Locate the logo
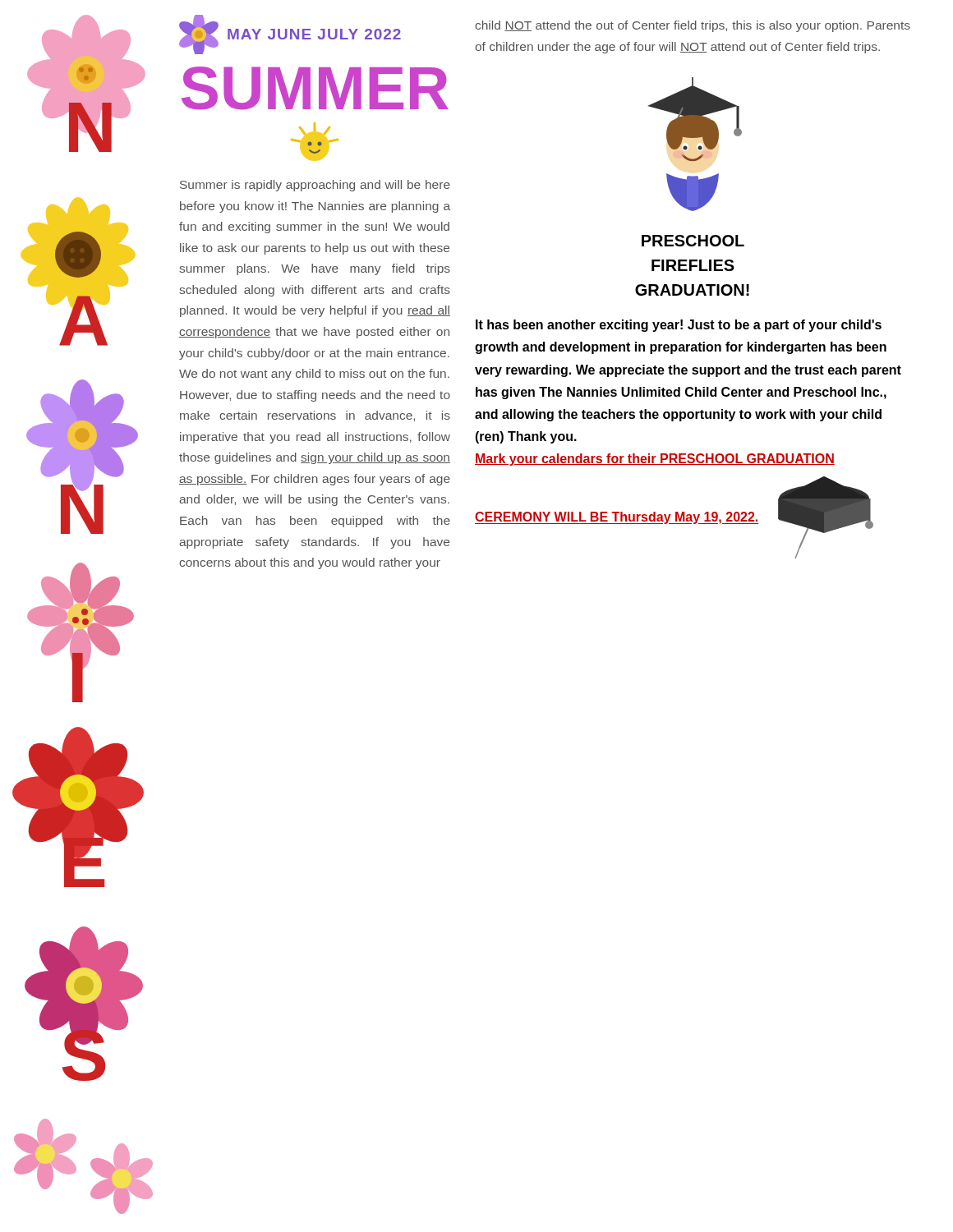 click(315, 34)
